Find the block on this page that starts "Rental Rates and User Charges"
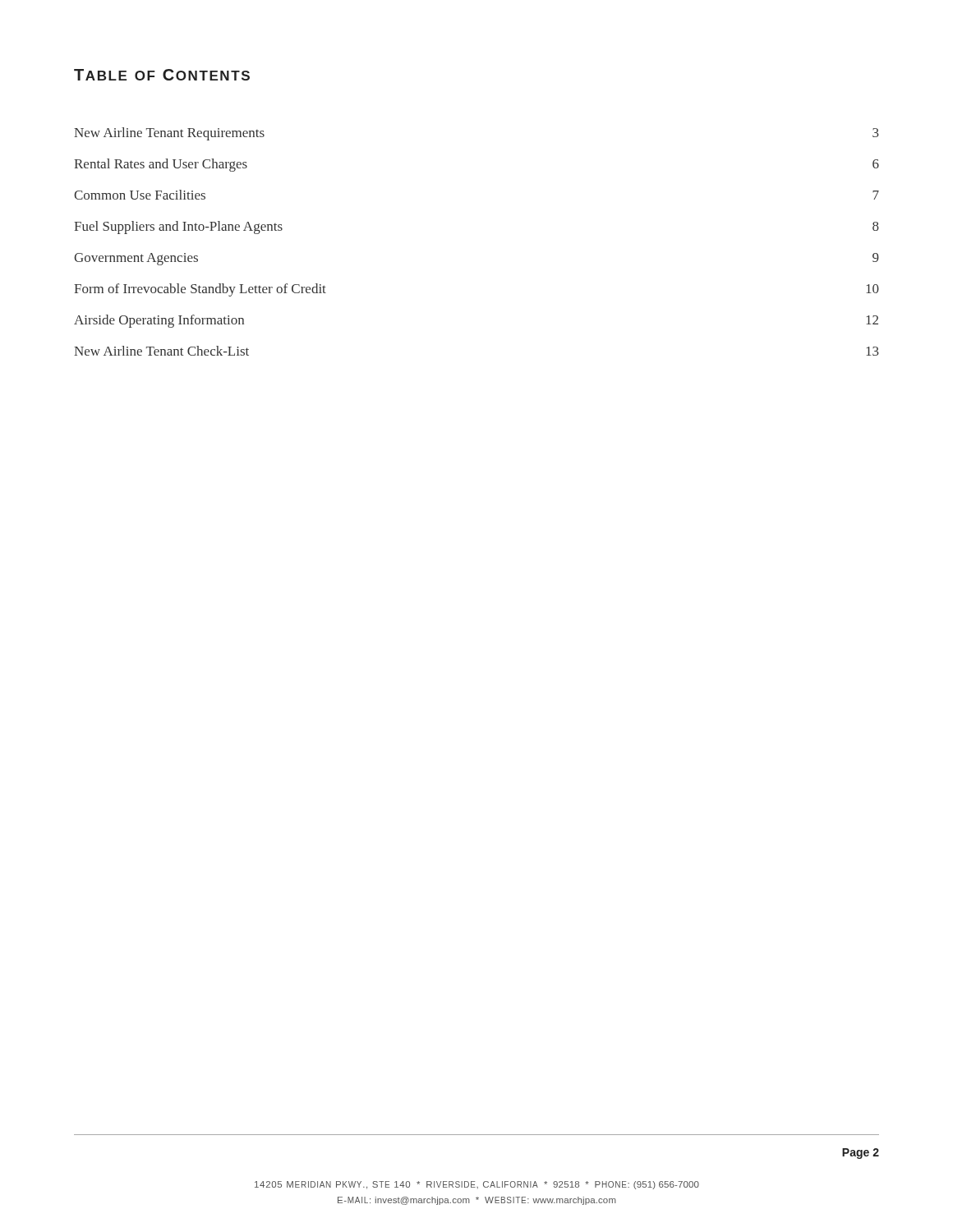 (x=157, y=165)
